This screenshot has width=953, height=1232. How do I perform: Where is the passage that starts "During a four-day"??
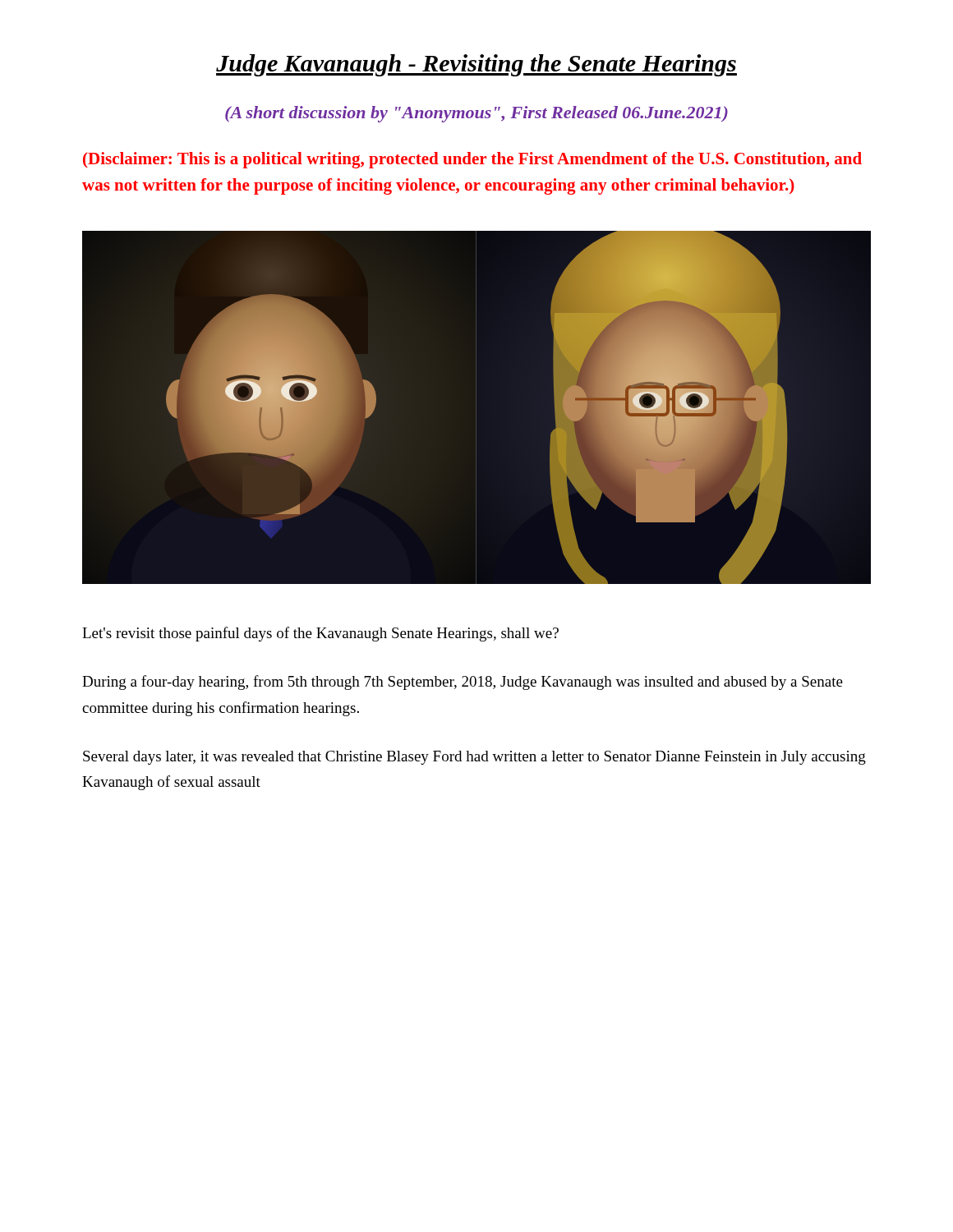click(x=476, y=695)
